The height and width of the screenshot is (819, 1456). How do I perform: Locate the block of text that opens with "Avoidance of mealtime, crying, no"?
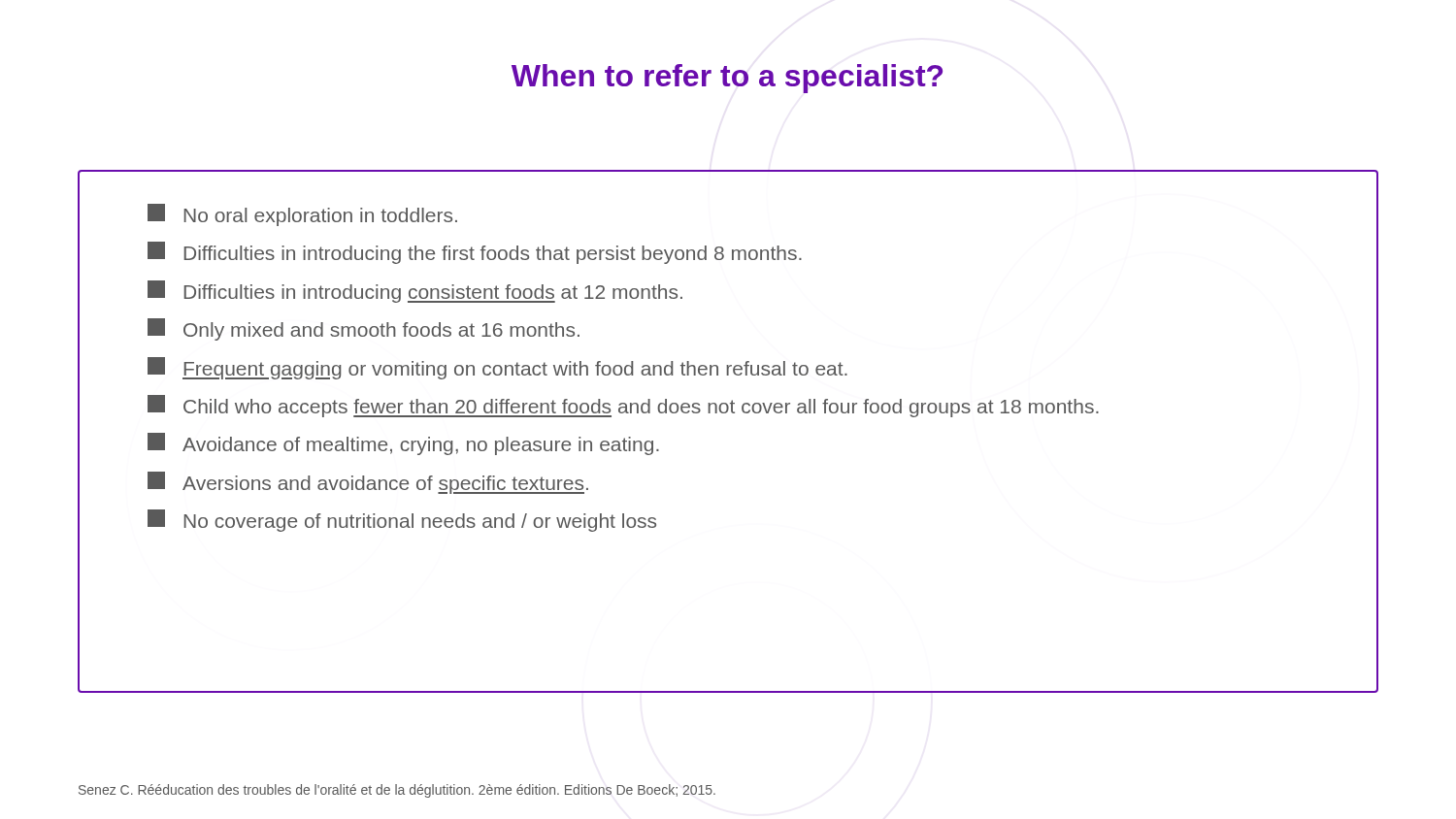[x=403, y=444]
